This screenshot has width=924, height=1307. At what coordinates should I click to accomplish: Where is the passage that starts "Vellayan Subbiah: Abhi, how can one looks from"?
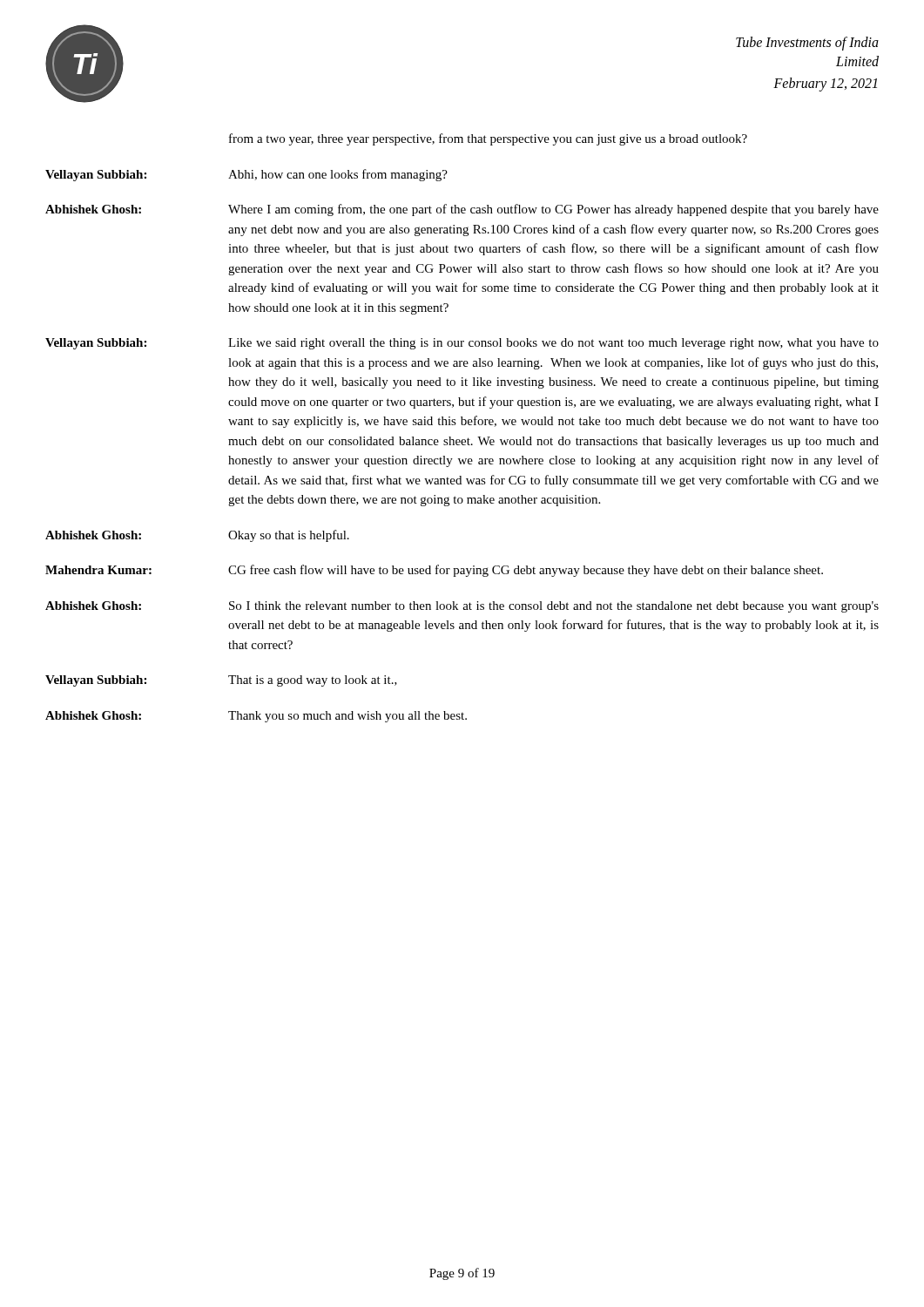click(x=246, y=175)
